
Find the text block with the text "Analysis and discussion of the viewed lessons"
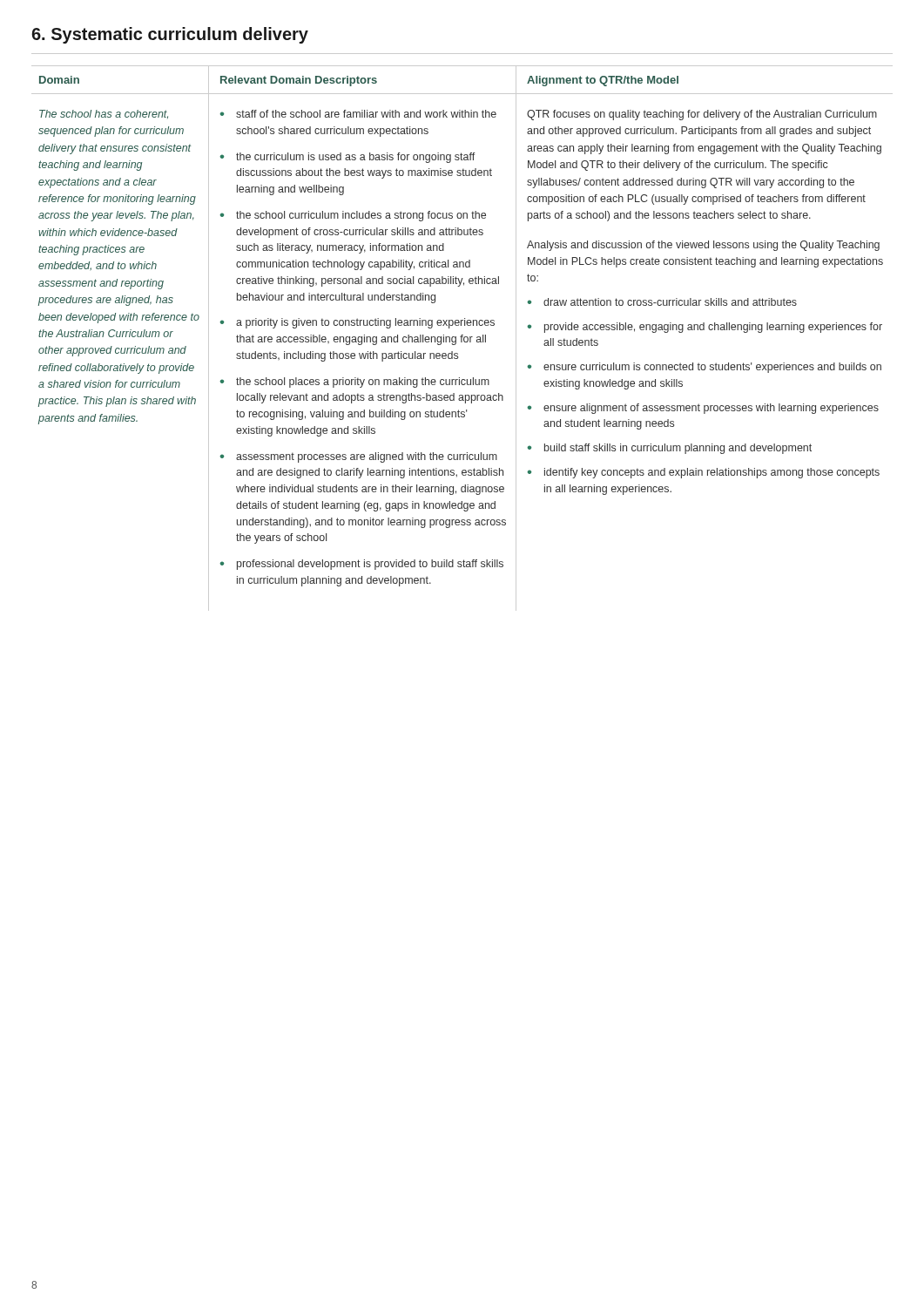tap(705, 261)
